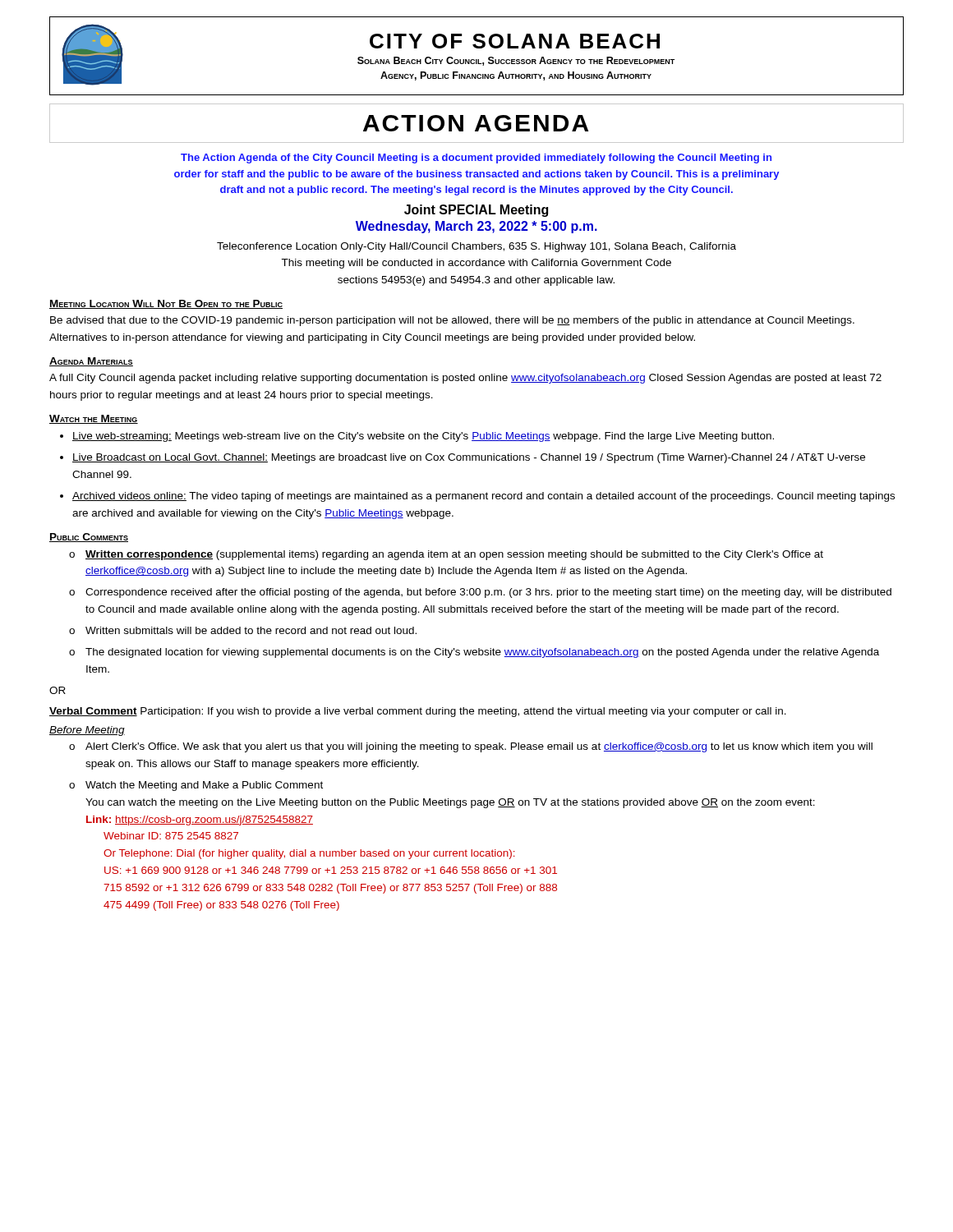Viewport: 953px width, 1232px height.
Task: Find the text starting "o Alert Clerk's Office. We ask"
Action: click(471, 754)
